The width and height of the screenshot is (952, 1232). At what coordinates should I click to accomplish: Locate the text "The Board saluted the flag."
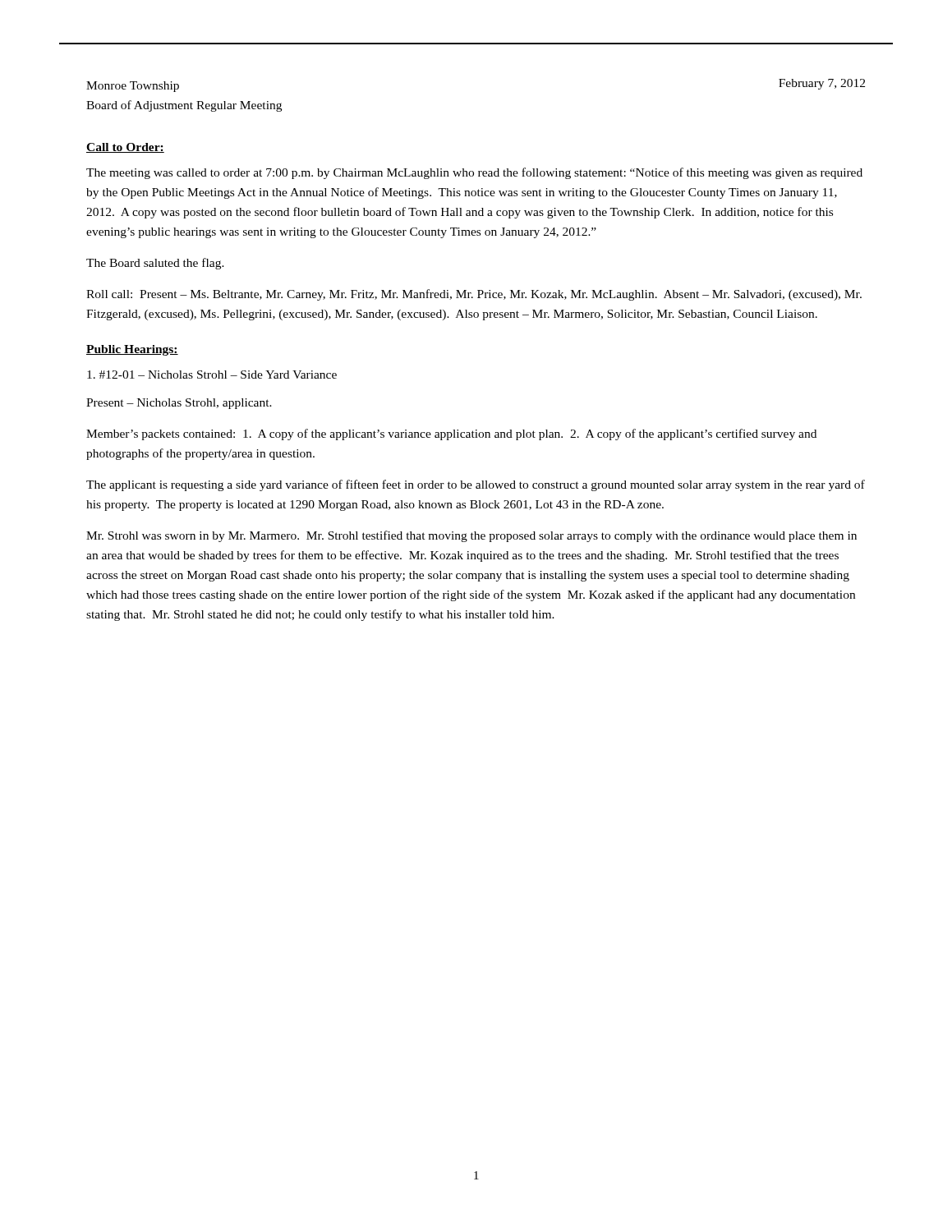[x=155, y=262]
